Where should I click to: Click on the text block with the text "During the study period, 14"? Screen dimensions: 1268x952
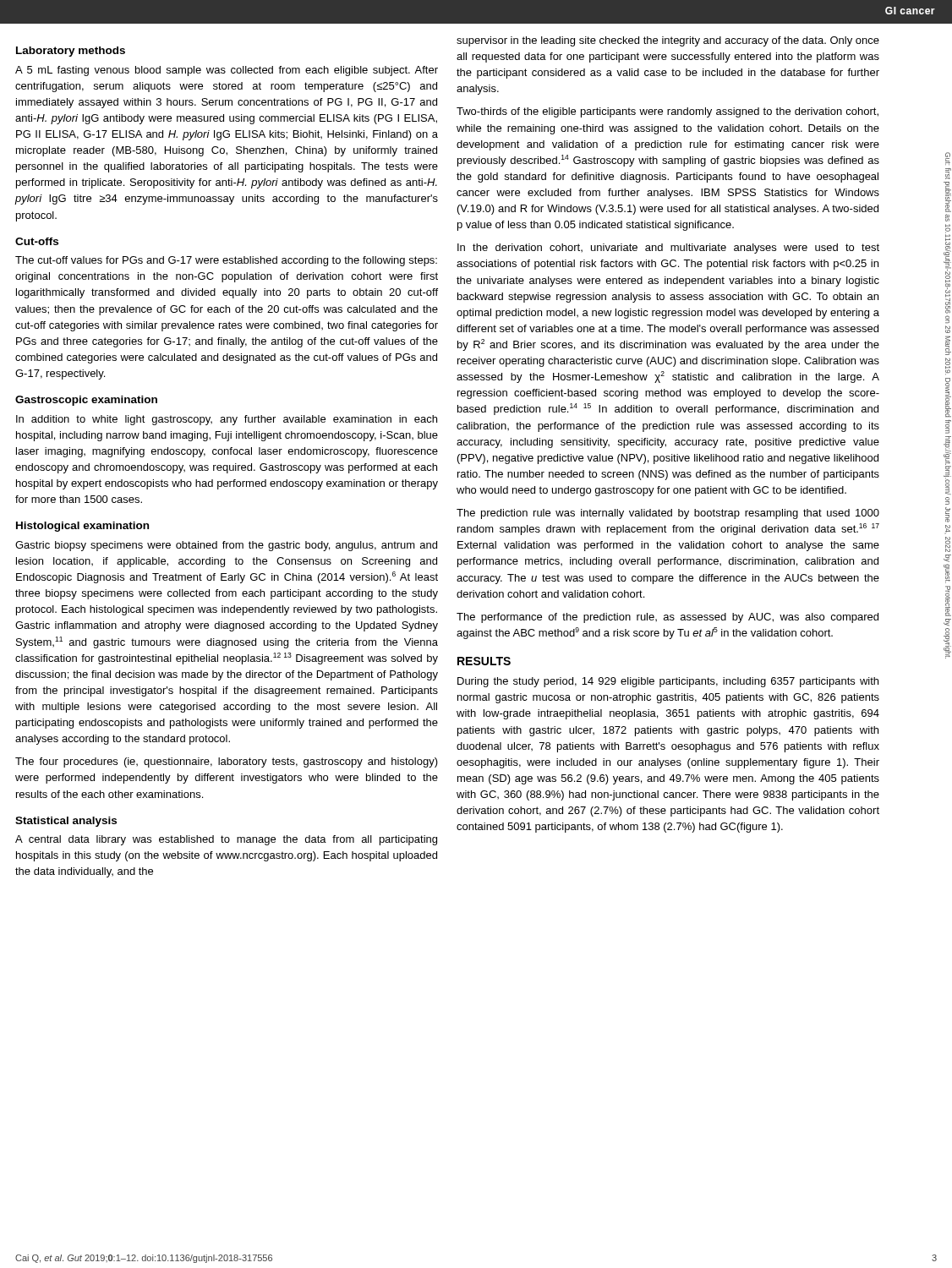(668, 754)
